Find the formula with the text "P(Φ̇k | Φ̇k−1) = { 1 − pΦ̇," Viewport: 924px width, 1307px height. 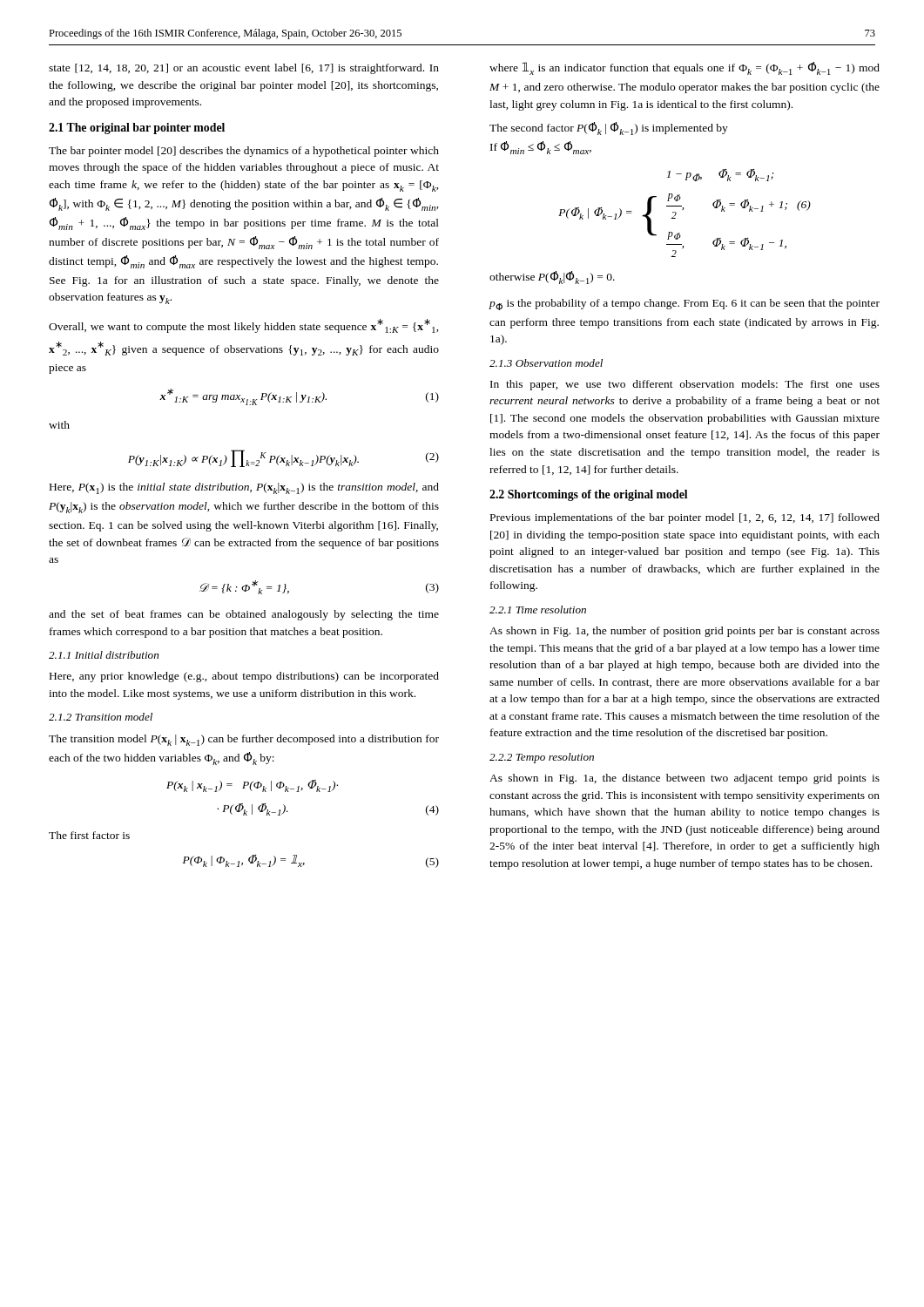pos(684,214)
